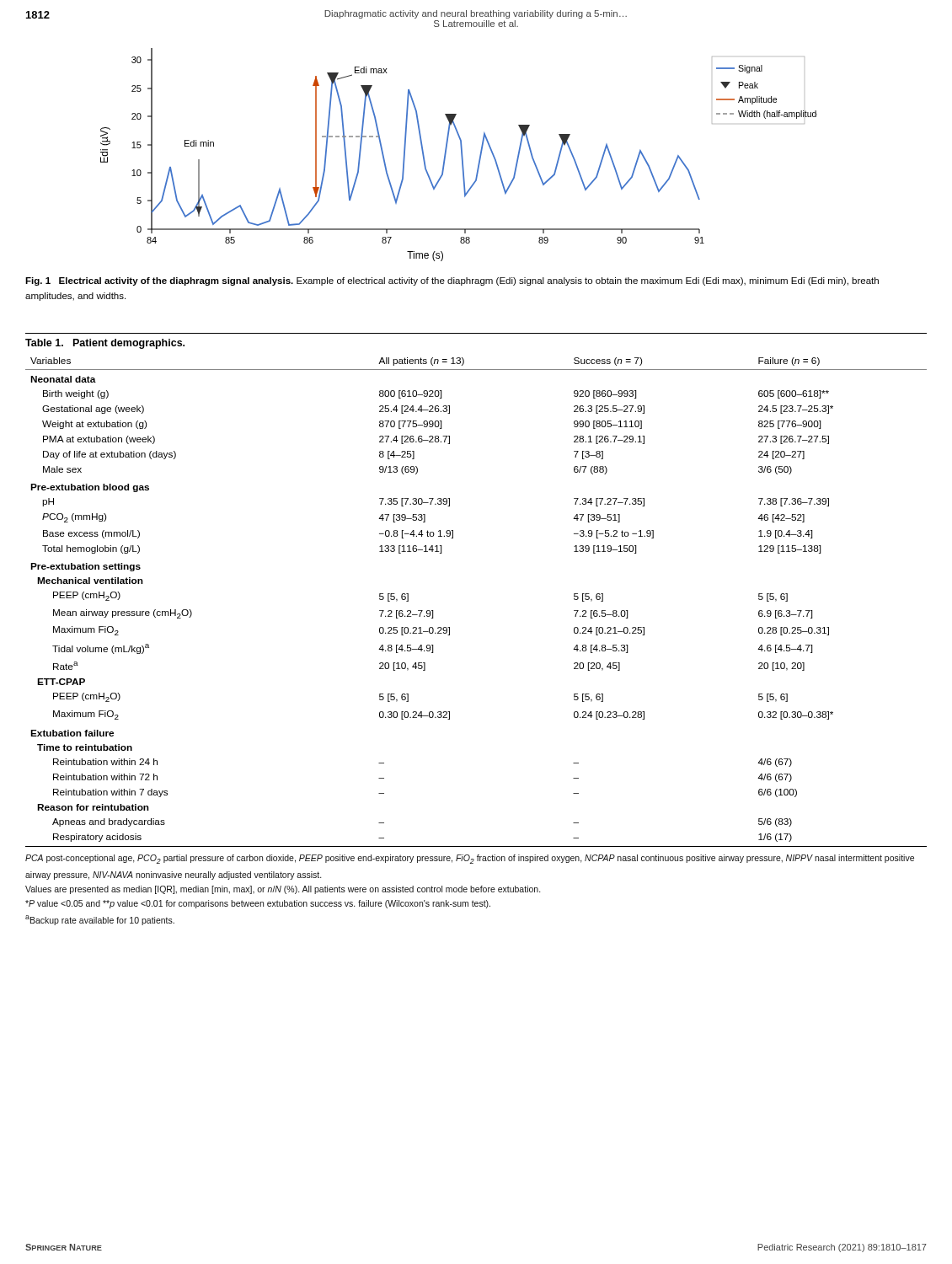Locate a line chart
The image size is (952, 1264).
tap(455, 151)
